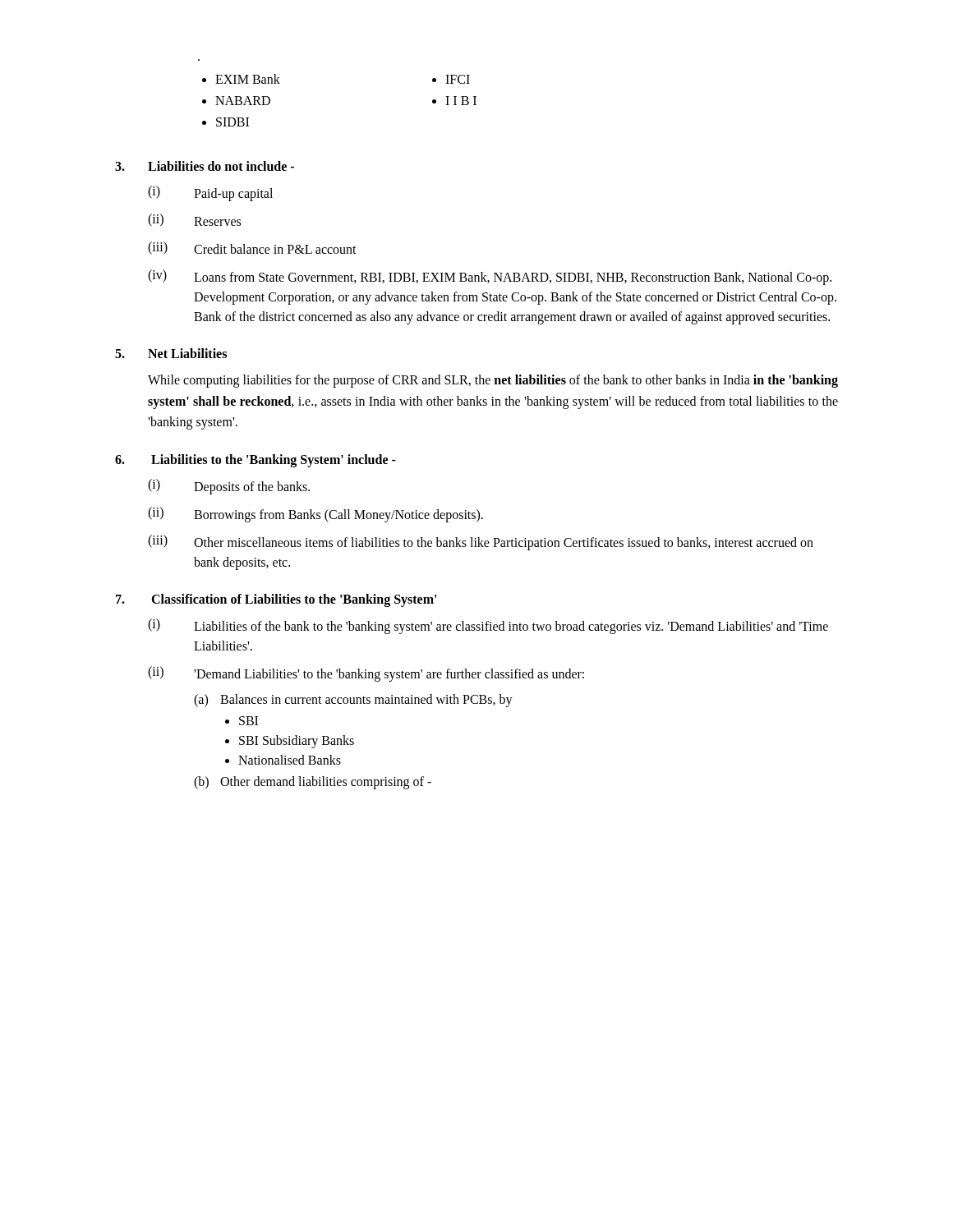Image resolution: width=953 pixels, height=1232 pixels.
Task: Where does it say "5. Net Liabilities"?
Action: pos(171,354)
